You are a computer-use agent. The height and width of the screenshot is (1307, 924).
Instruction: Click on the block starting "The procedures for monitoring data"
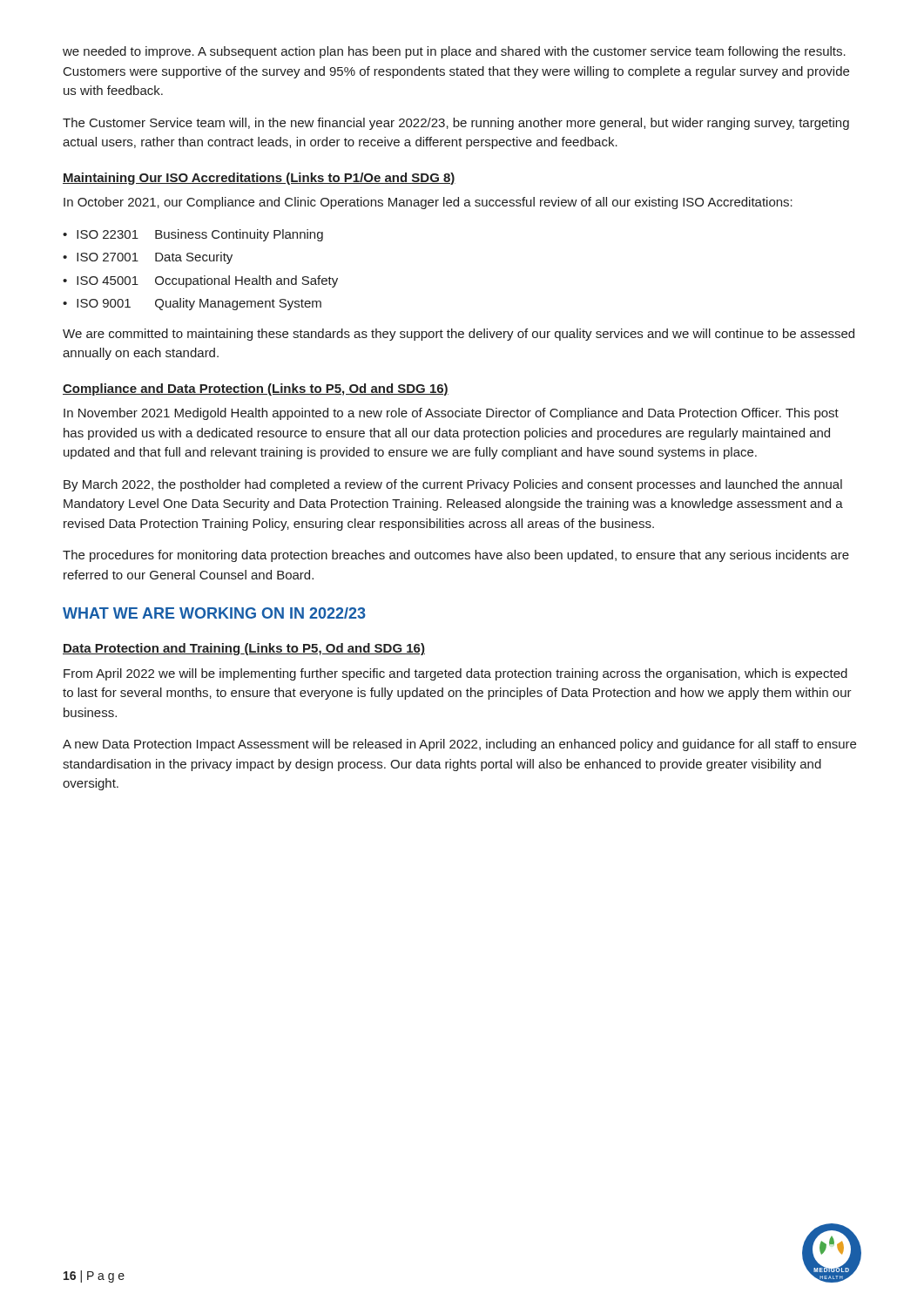click(x=462, y=565)
